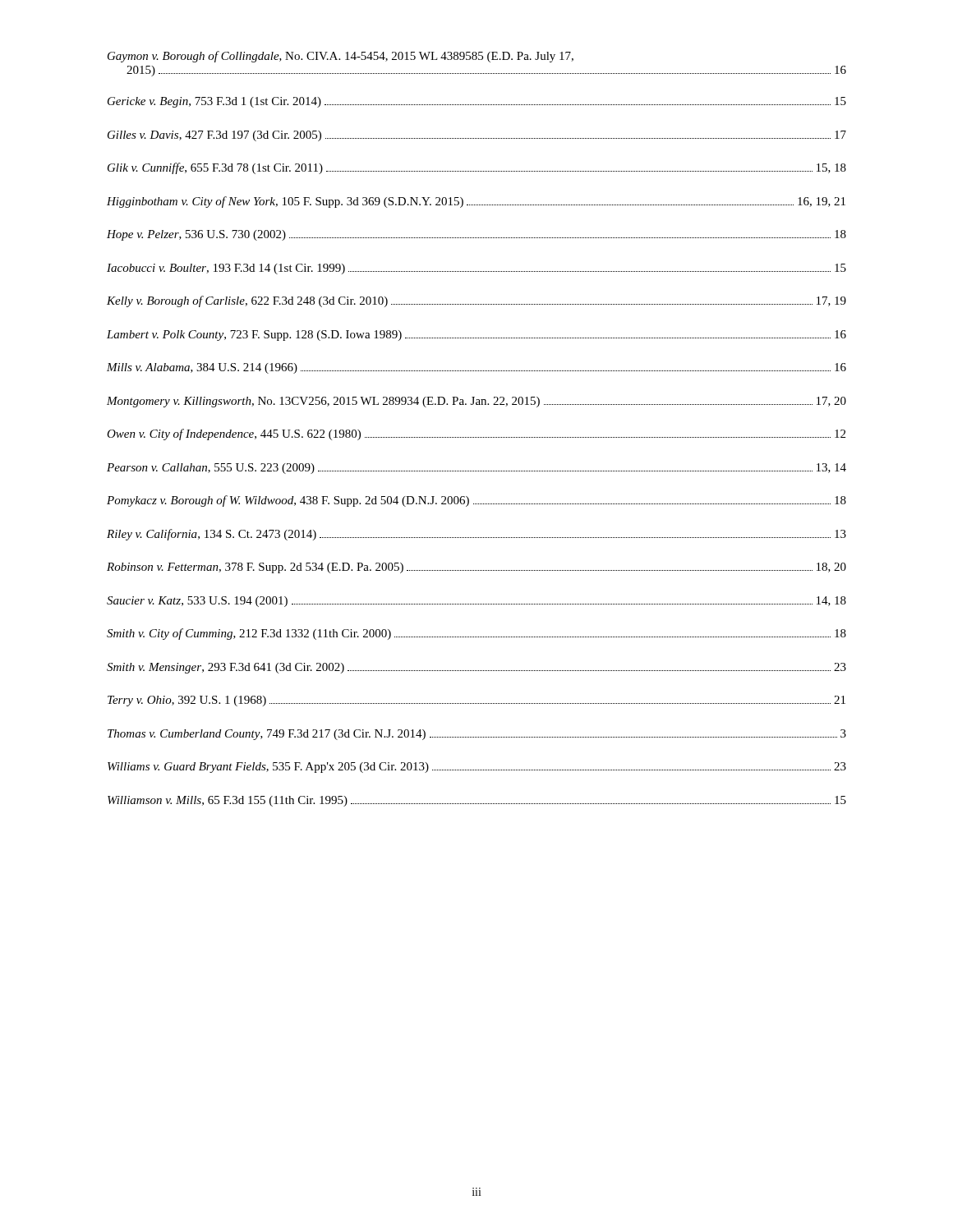Viewport: 953px width, 1232px height.
Task: Select the region starting "Terry v. Ohio,"
Action: pos(476,700)
